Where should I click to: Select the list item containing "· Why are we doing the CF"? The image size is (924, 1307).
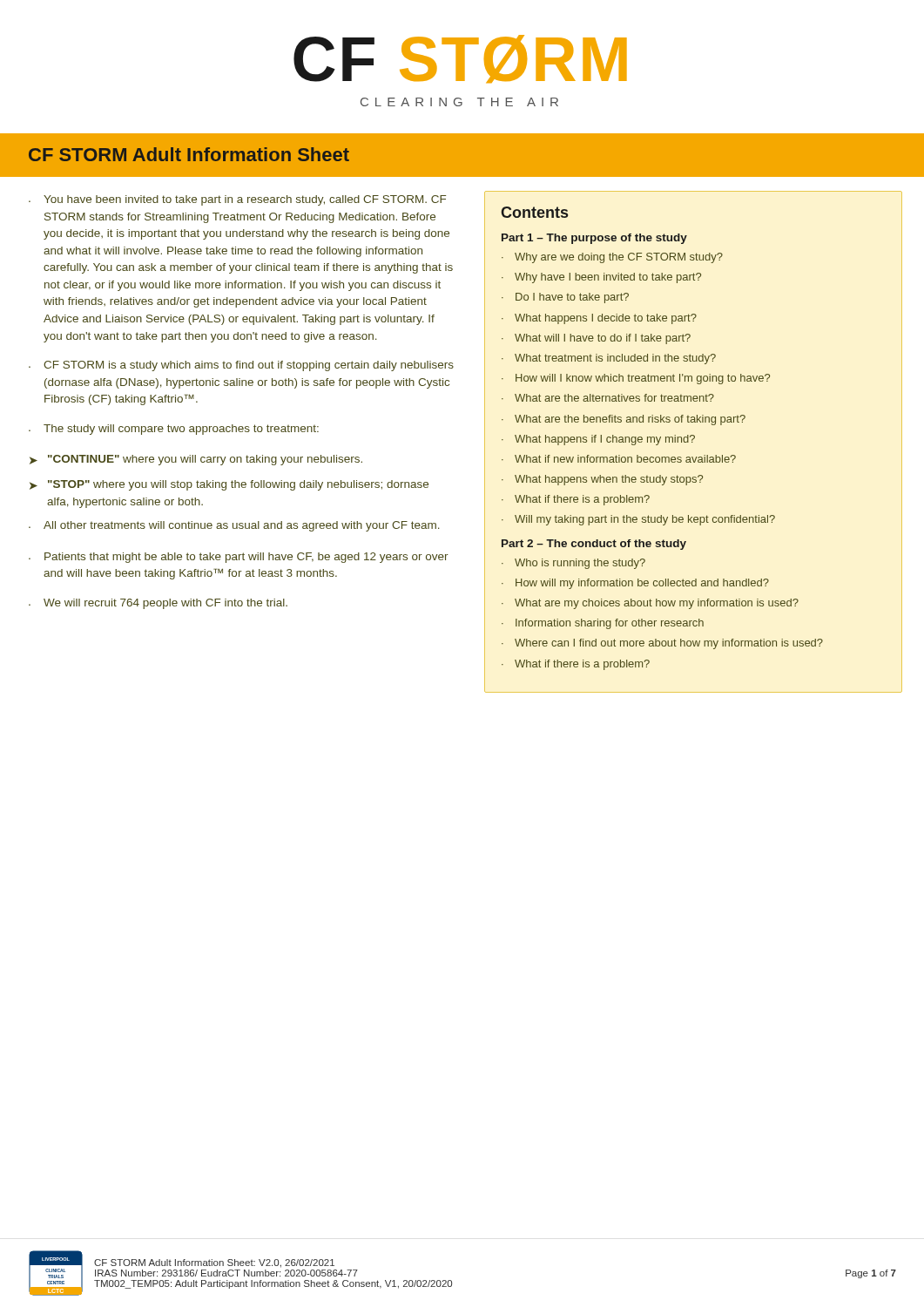(693, 257)
